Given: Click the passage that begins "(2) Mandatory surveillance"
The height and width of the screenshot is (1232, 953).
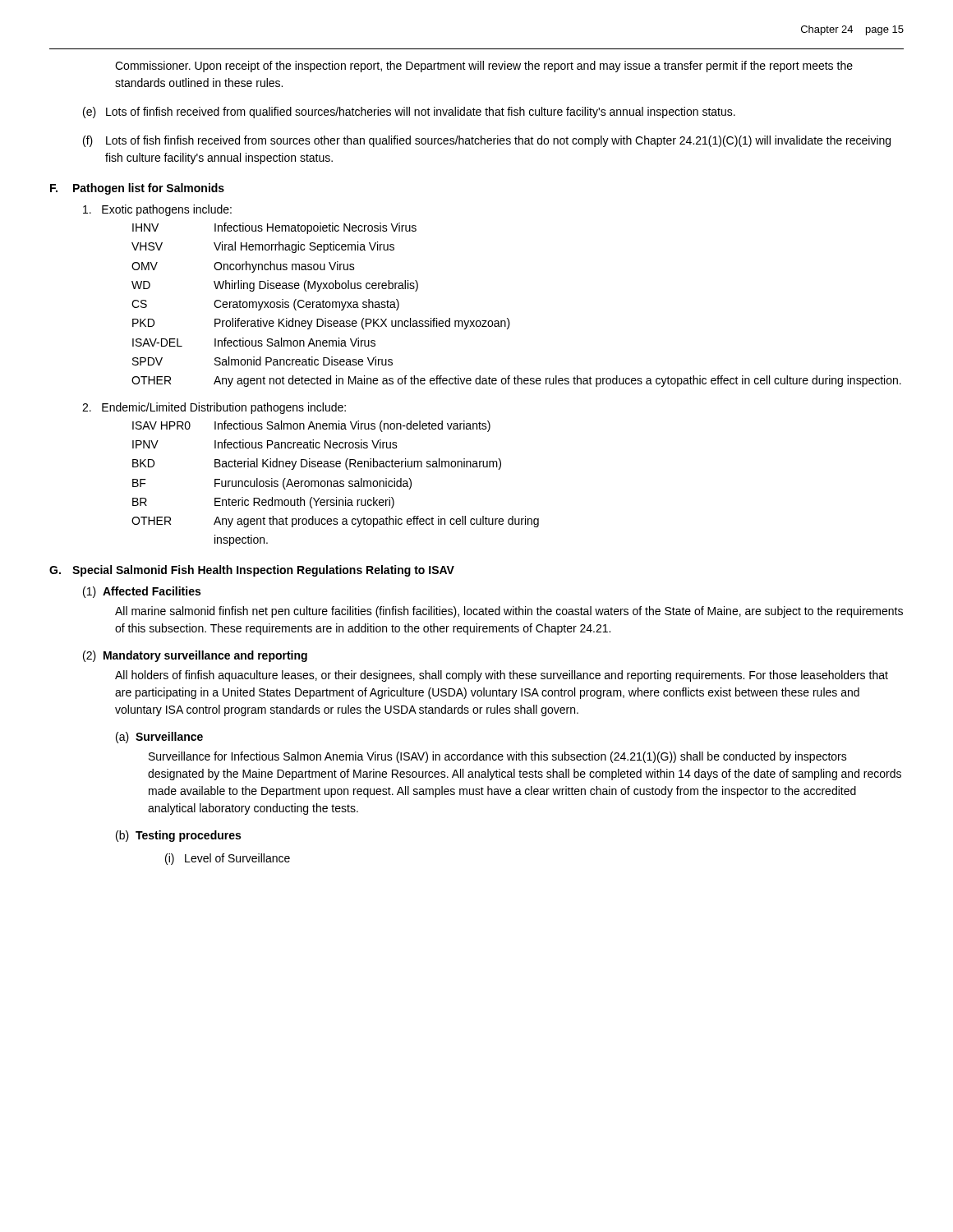Looking at the screenshot, I should [x=493, y=684].
